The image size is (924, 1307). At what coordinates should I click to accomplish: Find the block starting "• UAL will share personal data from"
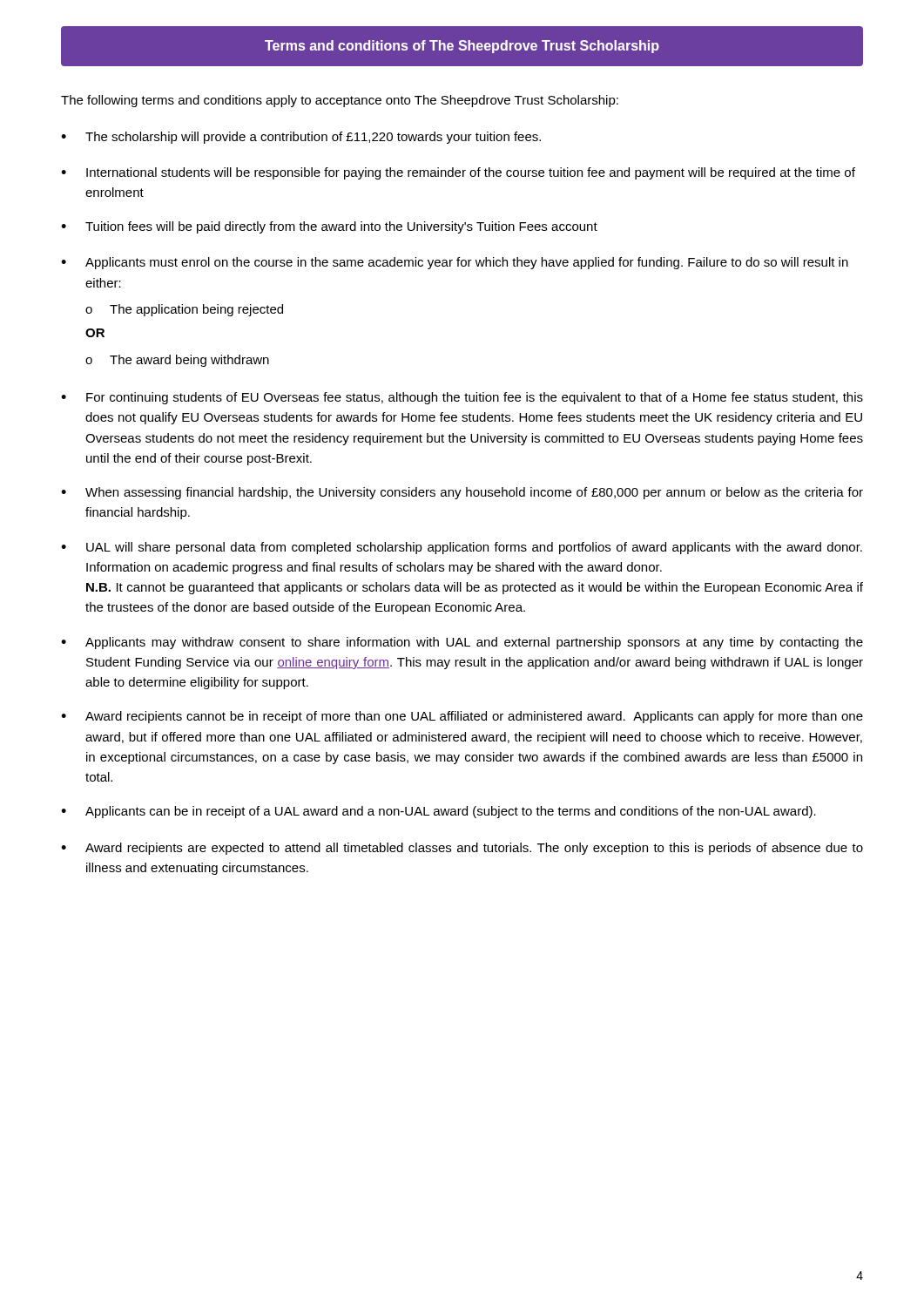click(x=462, y=577)
